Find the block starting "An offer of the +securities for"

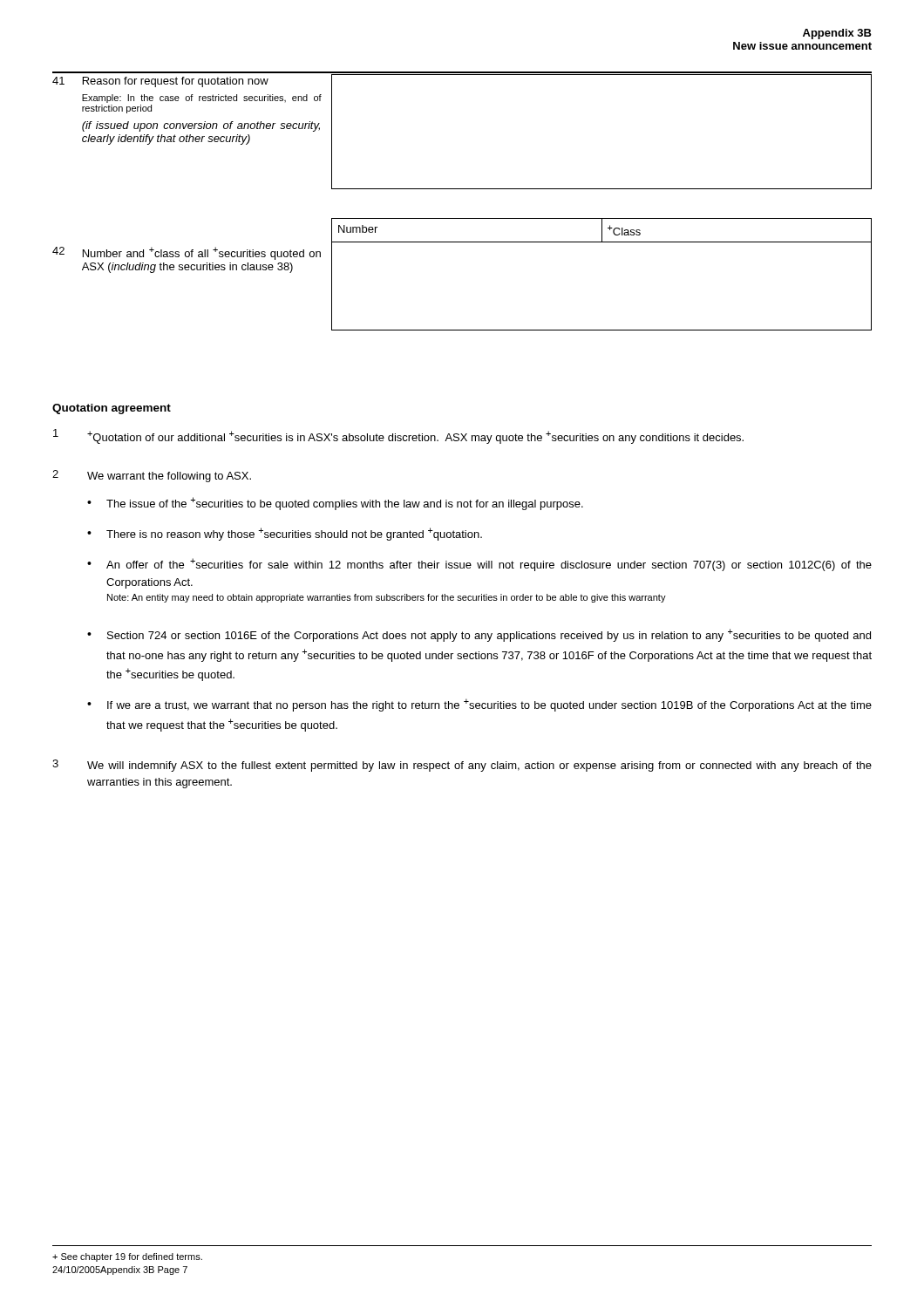(x=489, y=565)
